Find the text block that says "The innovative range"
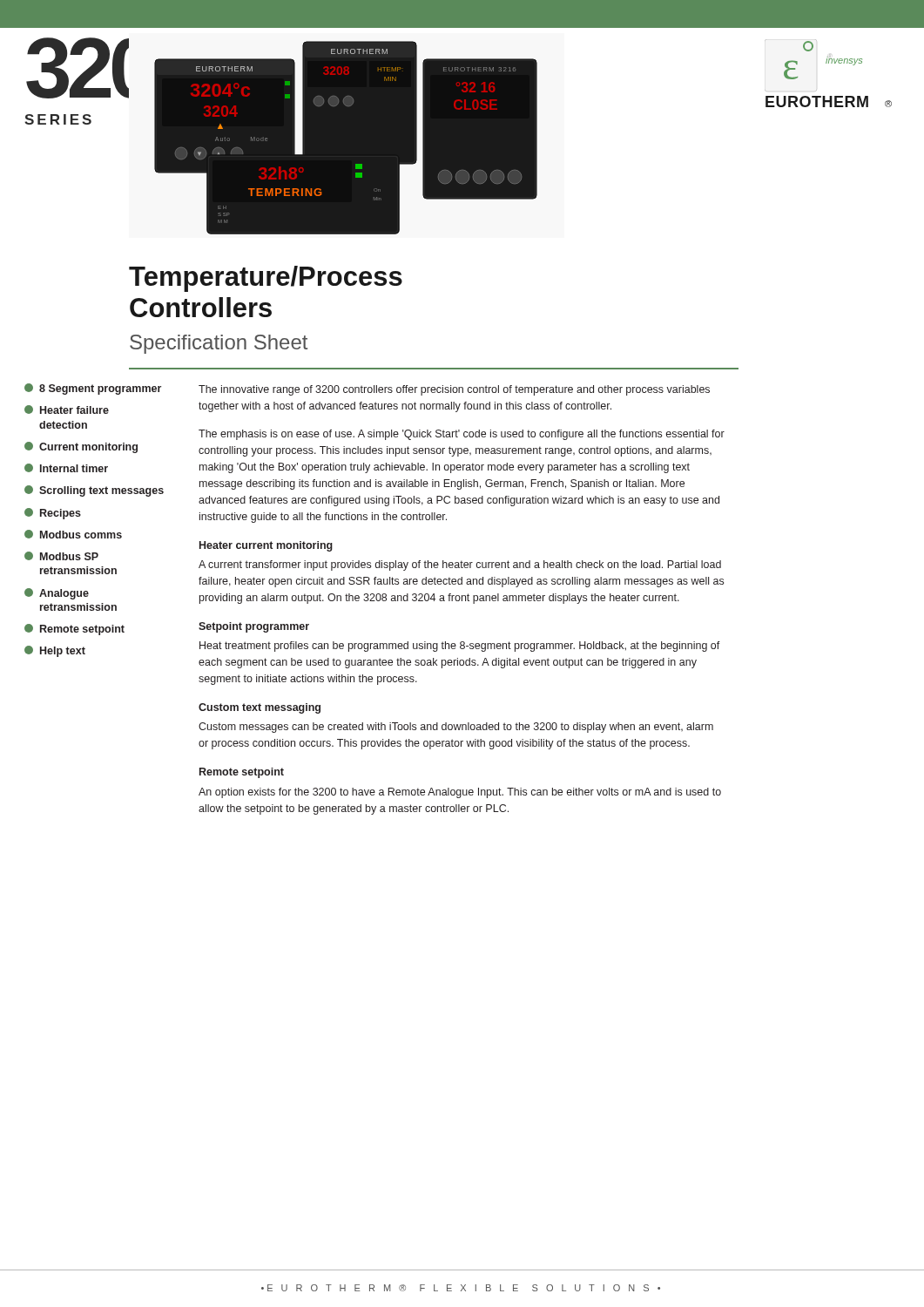 pyautogui.click(x=454, y=398)
